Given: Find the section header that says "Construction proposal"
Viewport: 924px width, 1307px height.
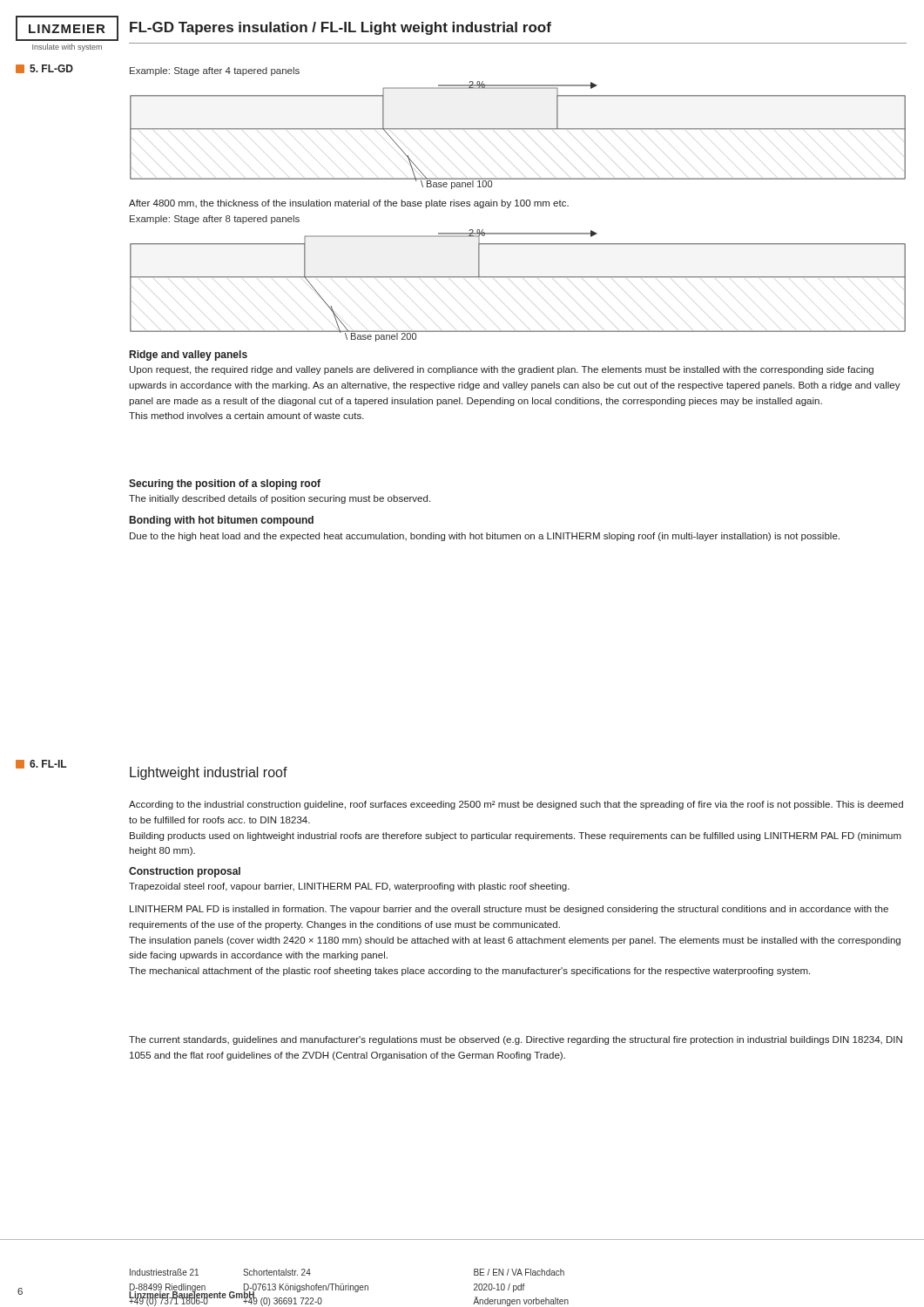Looking at the screenshot, I should (185, 871).
